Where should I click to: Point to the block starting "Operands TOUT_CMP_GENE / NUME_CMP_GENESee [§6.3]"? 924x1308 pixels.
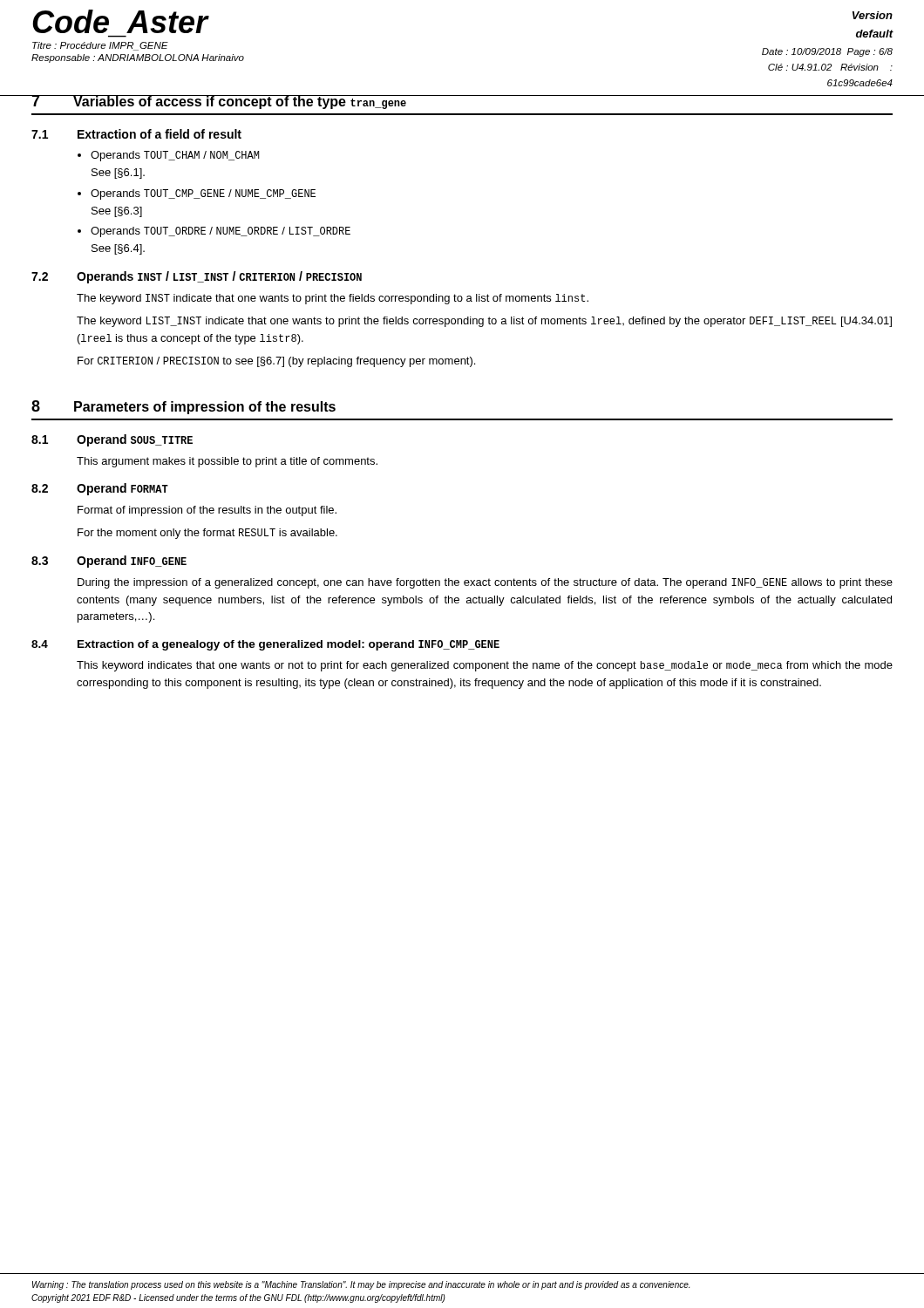coord(203,194)
